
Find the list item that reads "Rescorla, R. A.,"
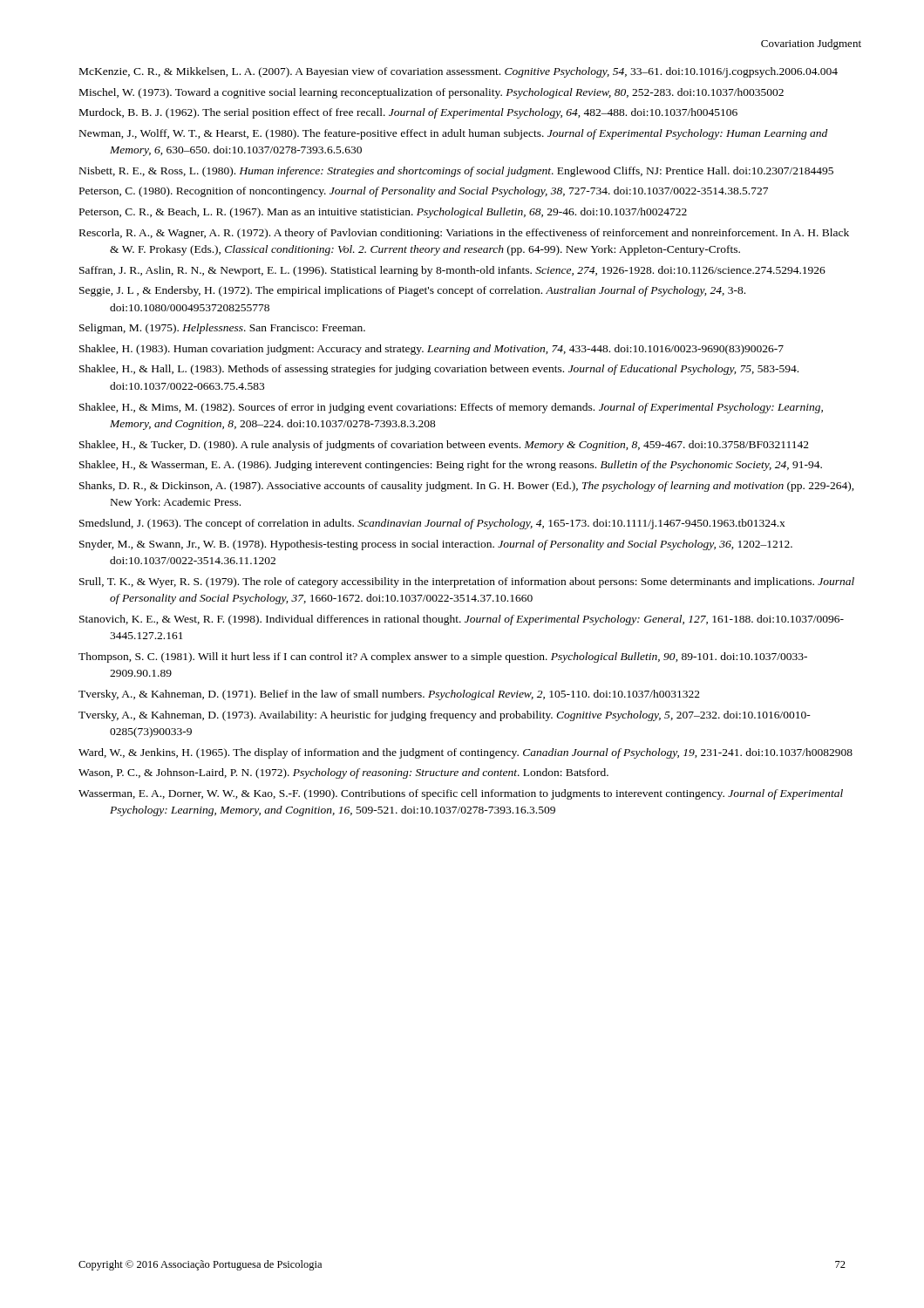click(x=464, y=240)
